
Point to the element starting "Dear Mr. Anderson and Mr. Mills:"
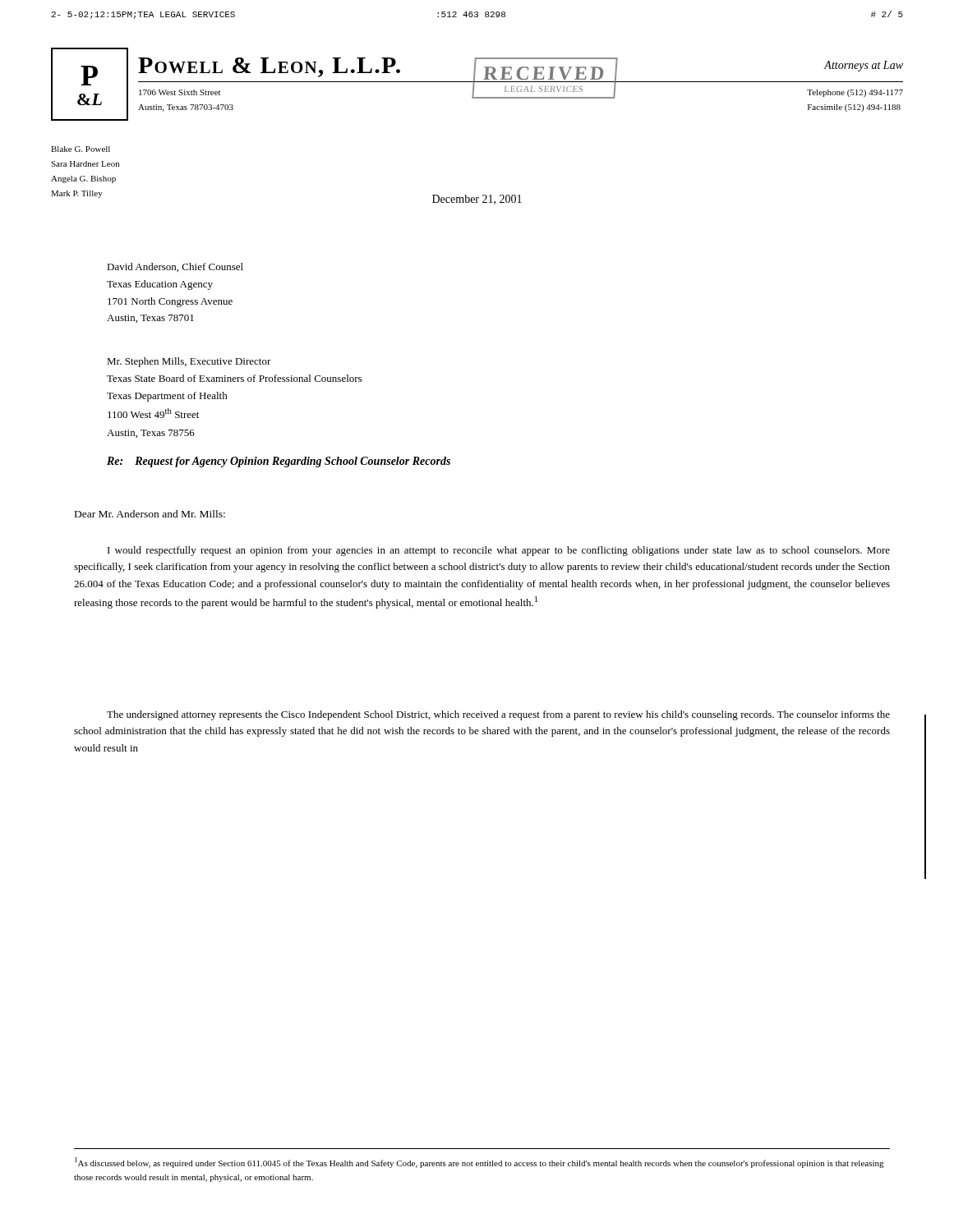coord(150,514)
